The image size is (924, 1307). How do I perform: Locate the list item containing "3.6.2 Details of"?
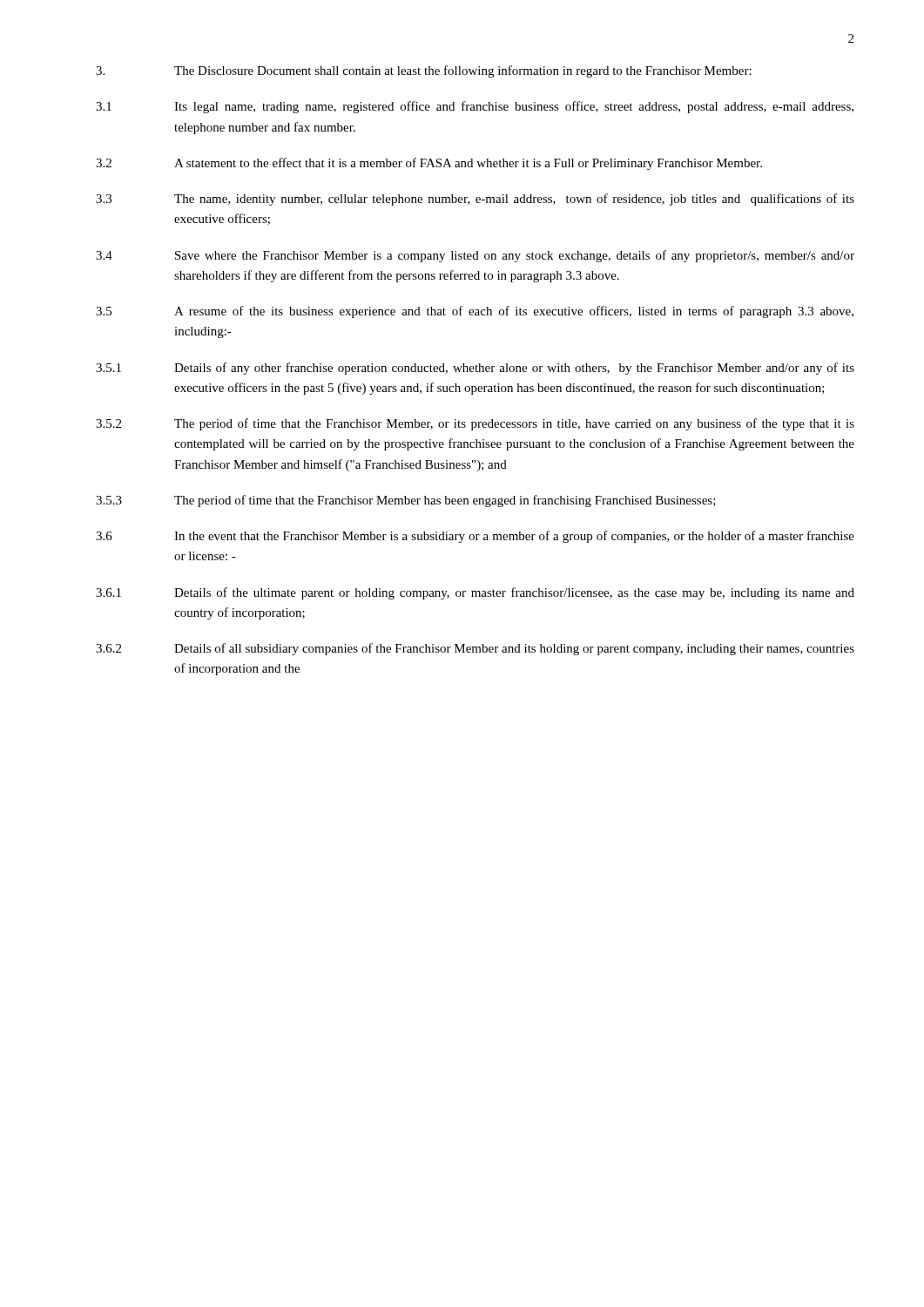coord(475,659)
